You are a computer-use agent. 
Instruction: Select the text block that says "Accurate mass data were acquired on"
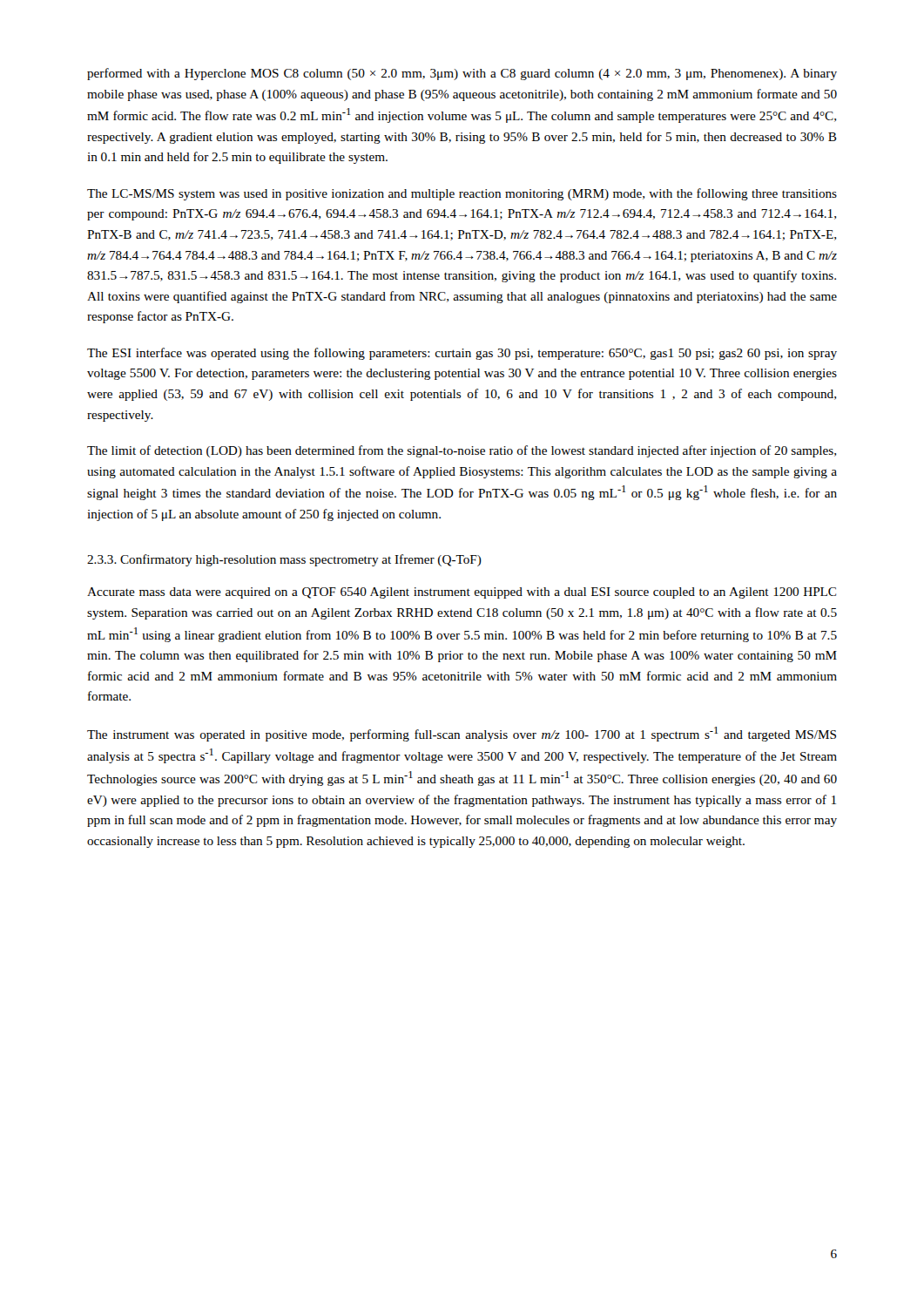462,644
